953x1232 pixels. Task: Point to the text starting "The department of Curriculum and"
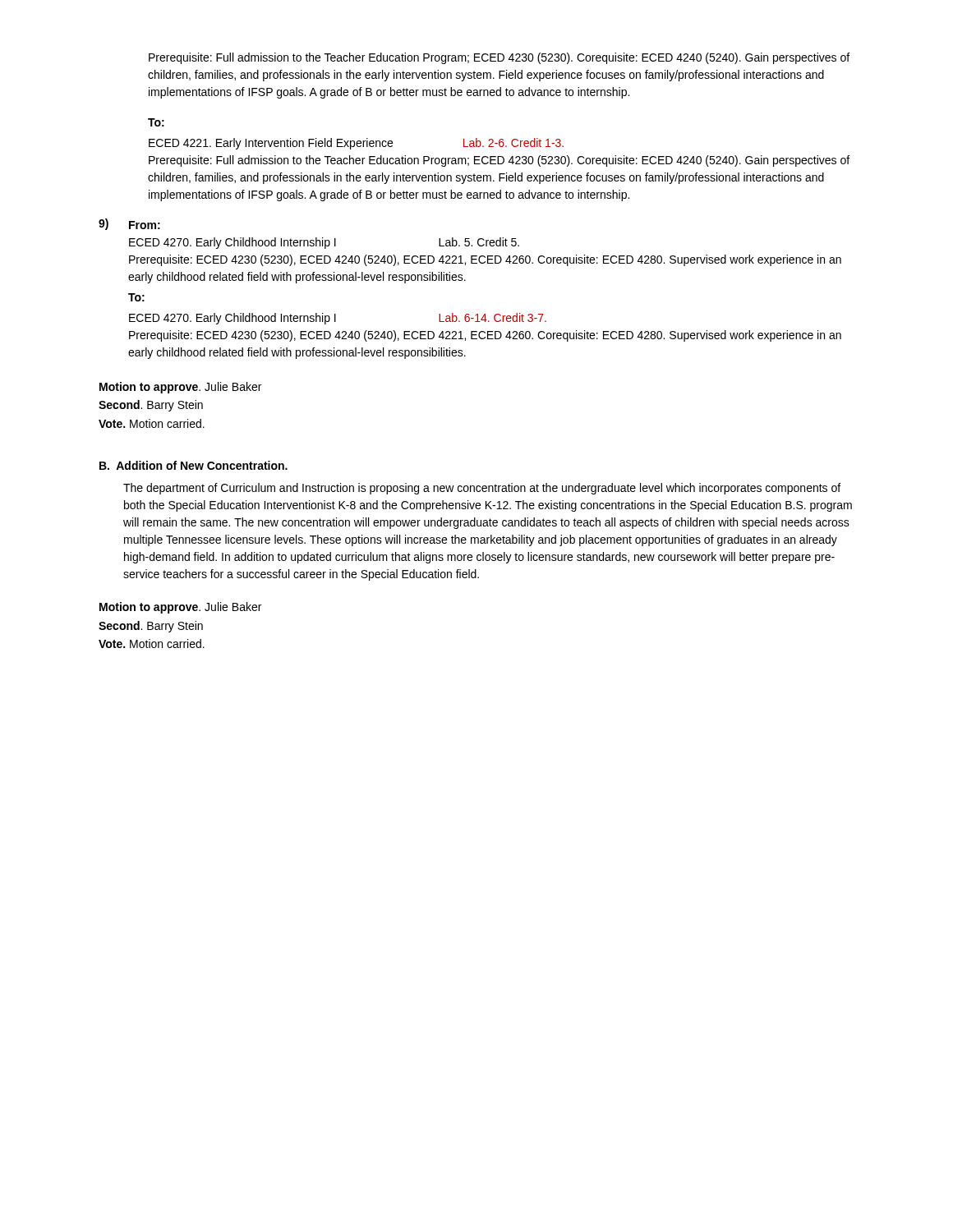(489, 531)
